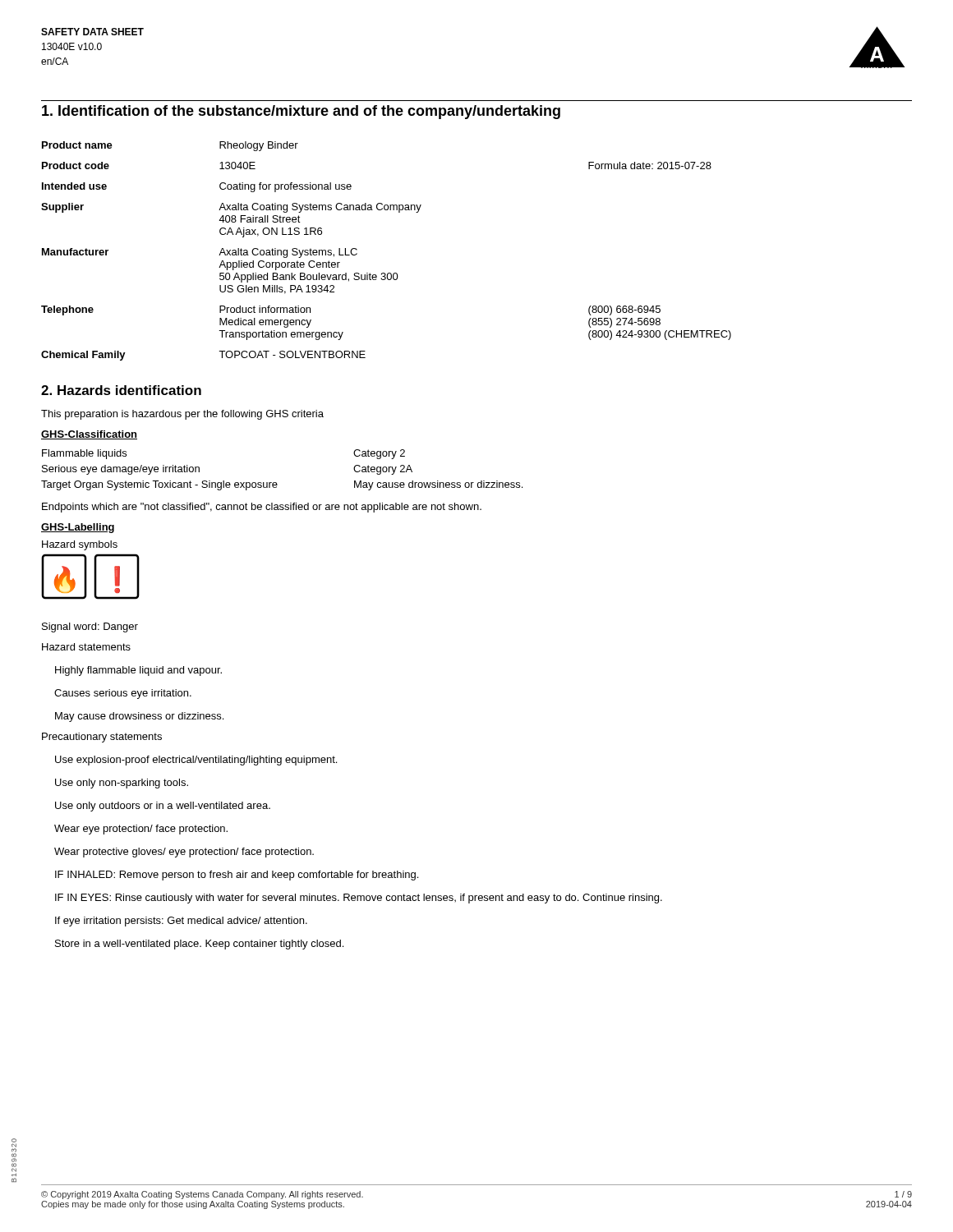Navigate to the region starting "Use explosion-proof electrical/ventilating/lighting equipment."
Viewport: 953px width, 1232px height.
[196, 761]
